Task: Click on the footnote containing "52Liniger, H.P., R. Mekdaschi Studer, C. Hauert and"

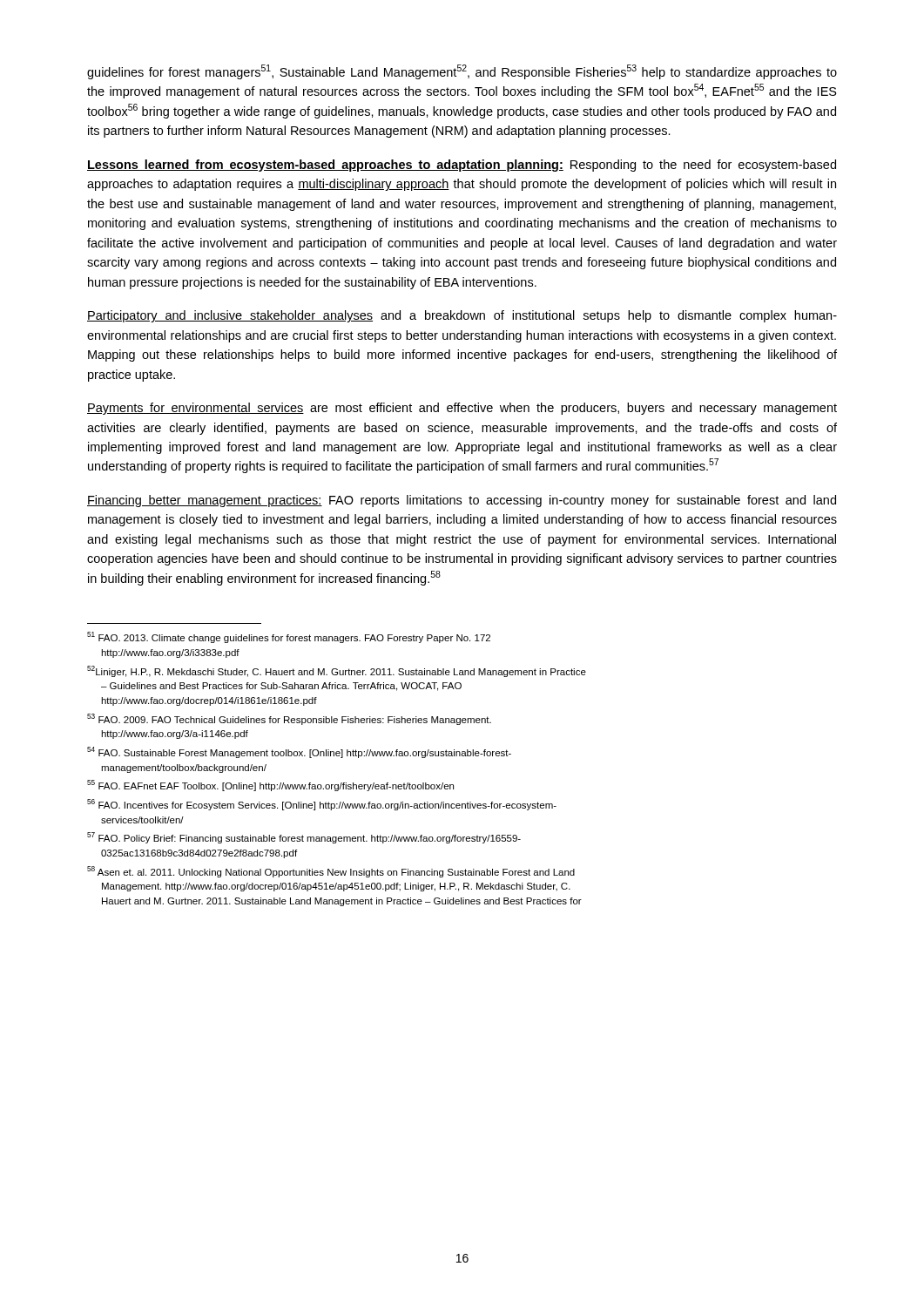Action: pos(337,685)
